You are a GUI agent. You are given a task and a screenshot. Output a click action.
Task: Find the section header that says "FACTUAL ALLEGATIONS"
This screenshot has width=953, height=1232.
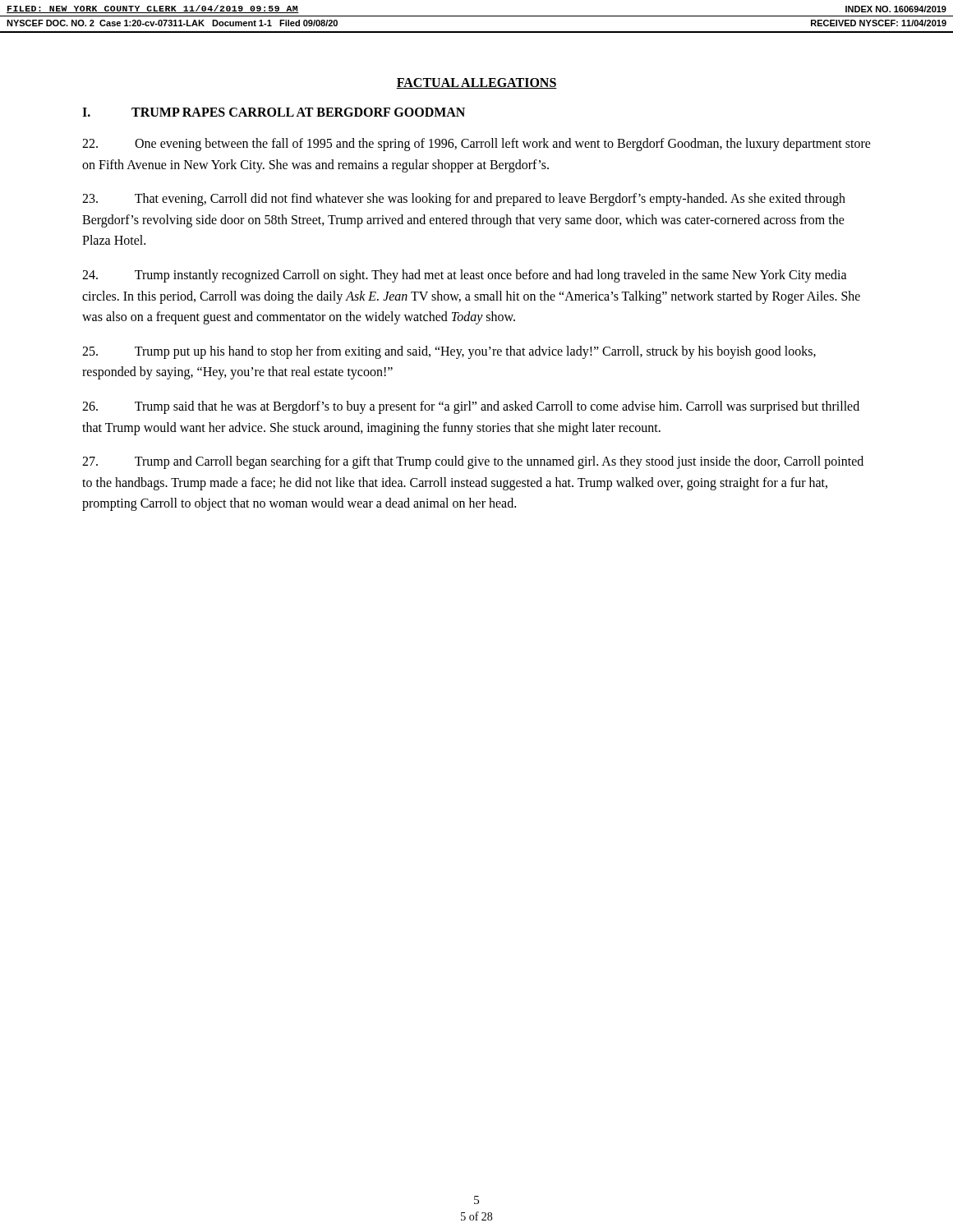(476, 83)
